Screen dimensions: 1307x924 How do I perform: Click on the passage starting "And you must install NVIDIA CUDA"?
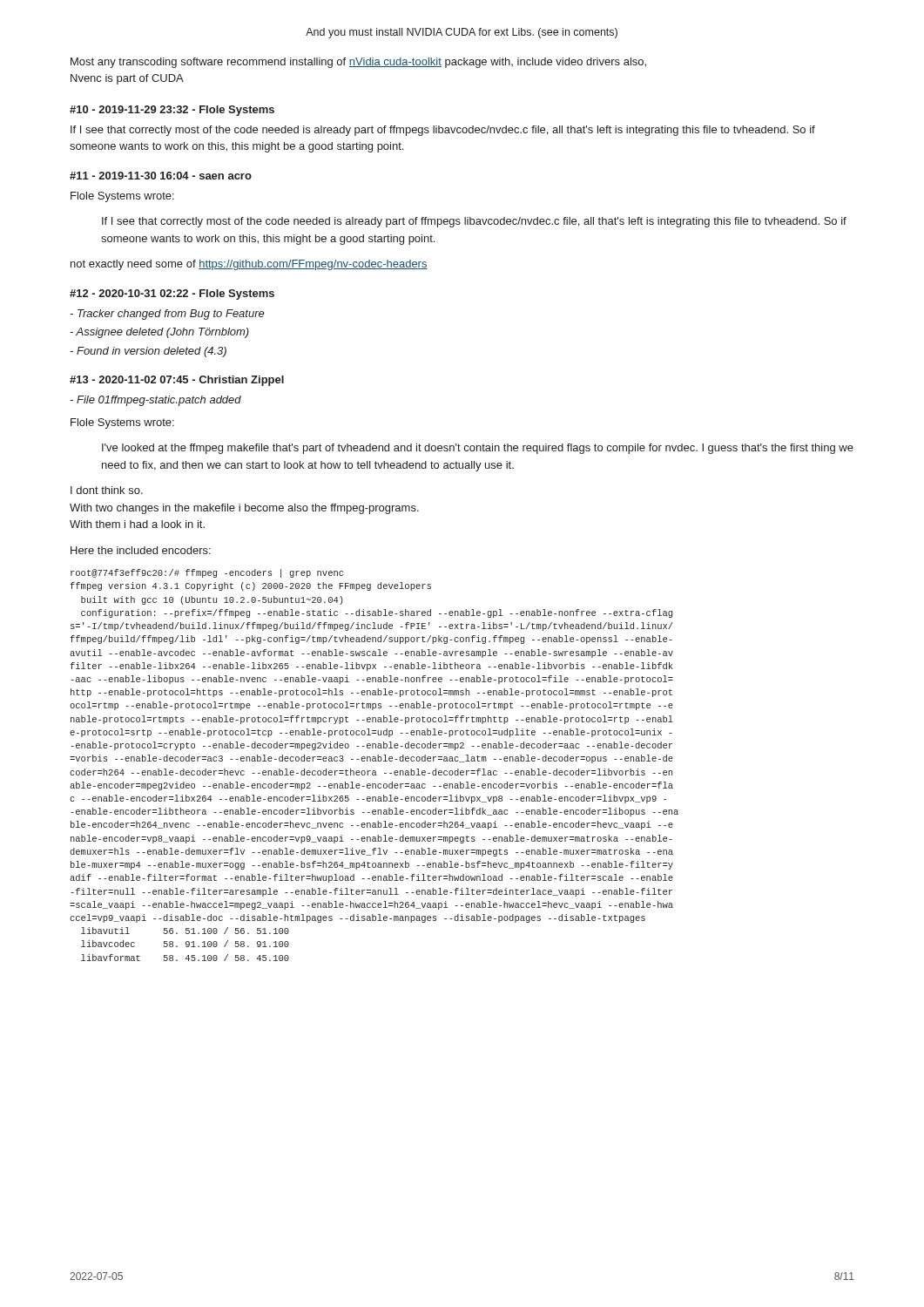click(462, 32)
